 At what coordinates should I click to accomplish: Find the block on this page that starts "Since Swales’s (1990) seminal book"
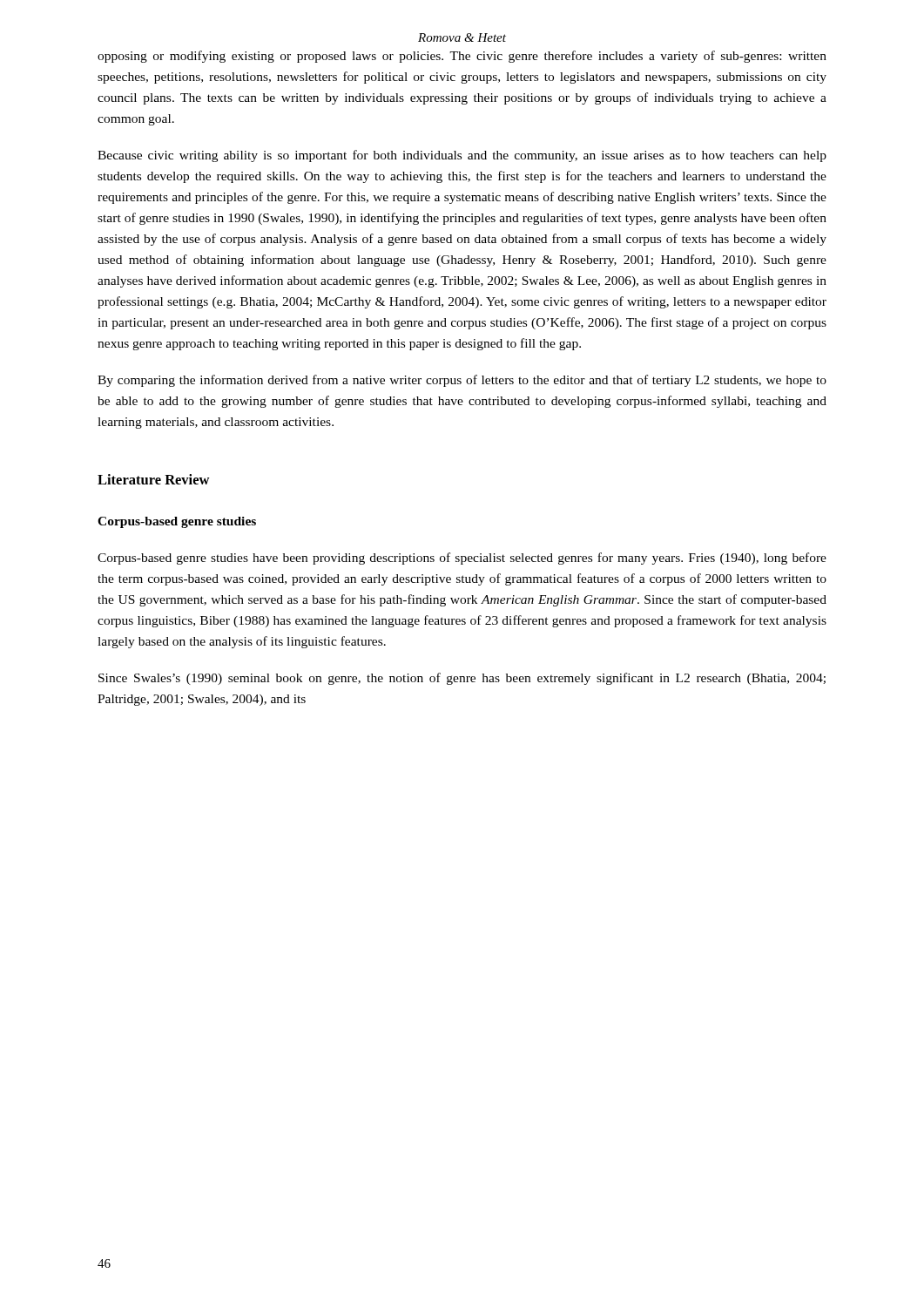click(x=462, y=688)
